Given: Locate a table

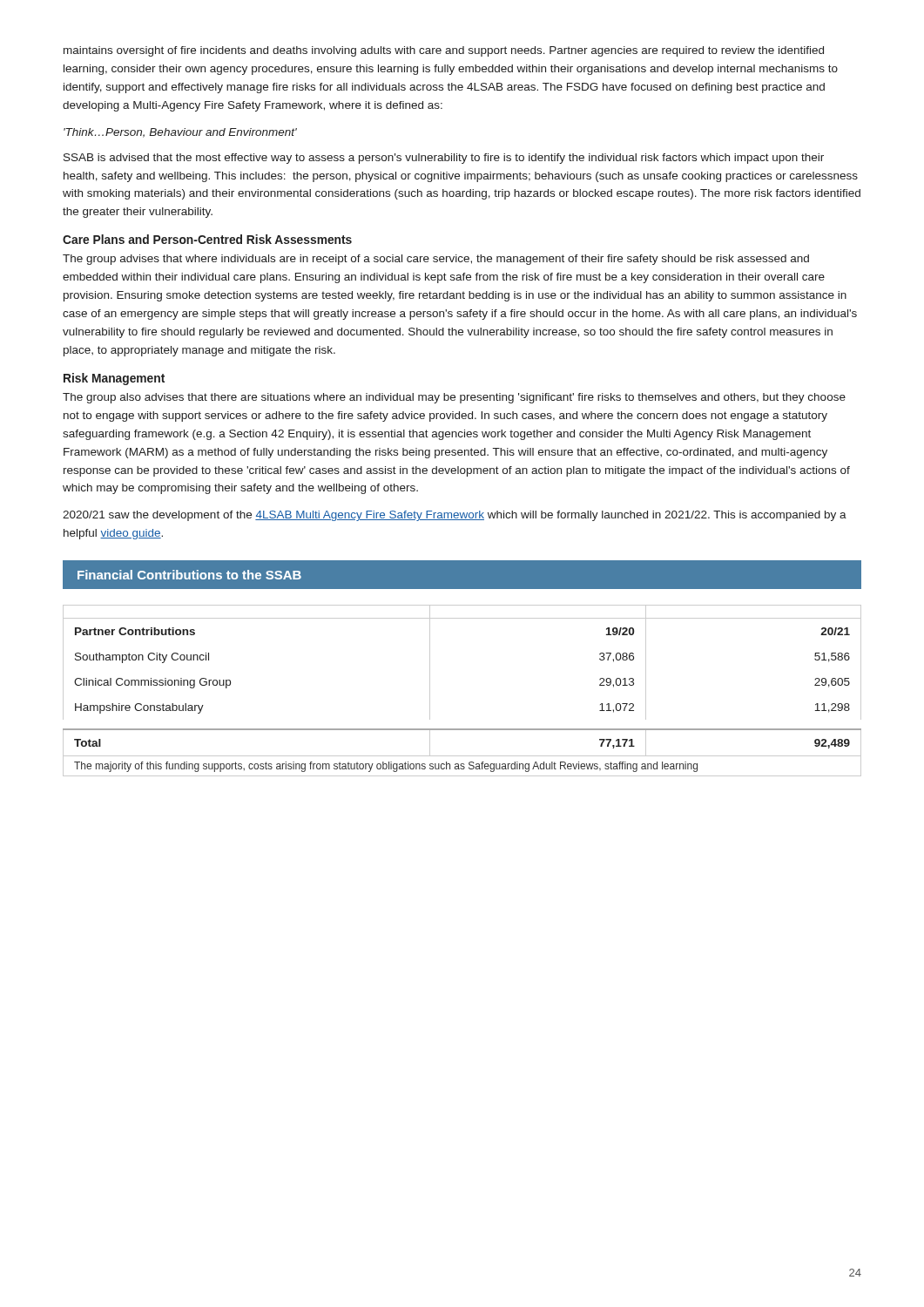Looking at the screenshot, I should point(462,691).
